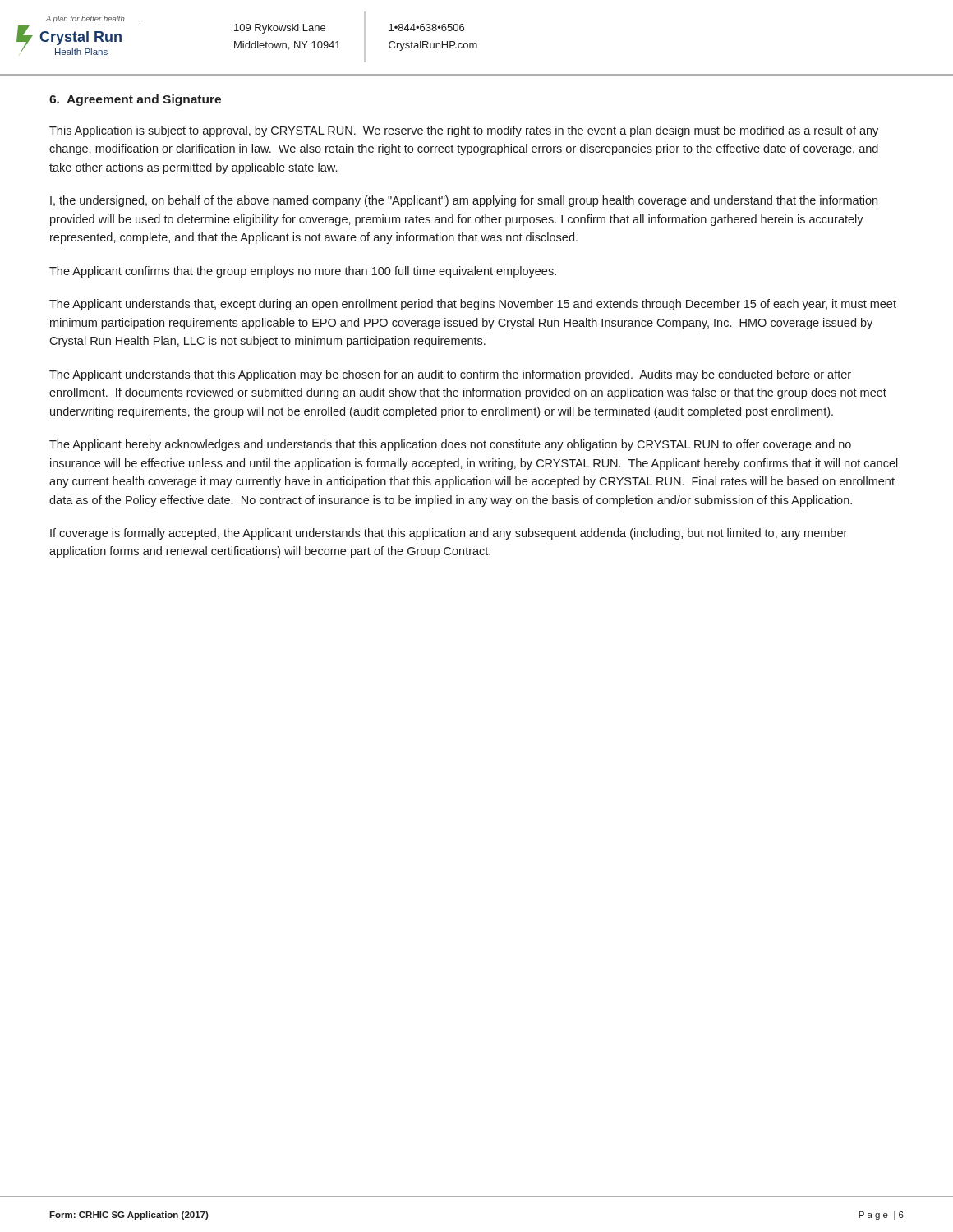Select the text block containing "The Applicant confirms that the group employs"

click(303, 271)
